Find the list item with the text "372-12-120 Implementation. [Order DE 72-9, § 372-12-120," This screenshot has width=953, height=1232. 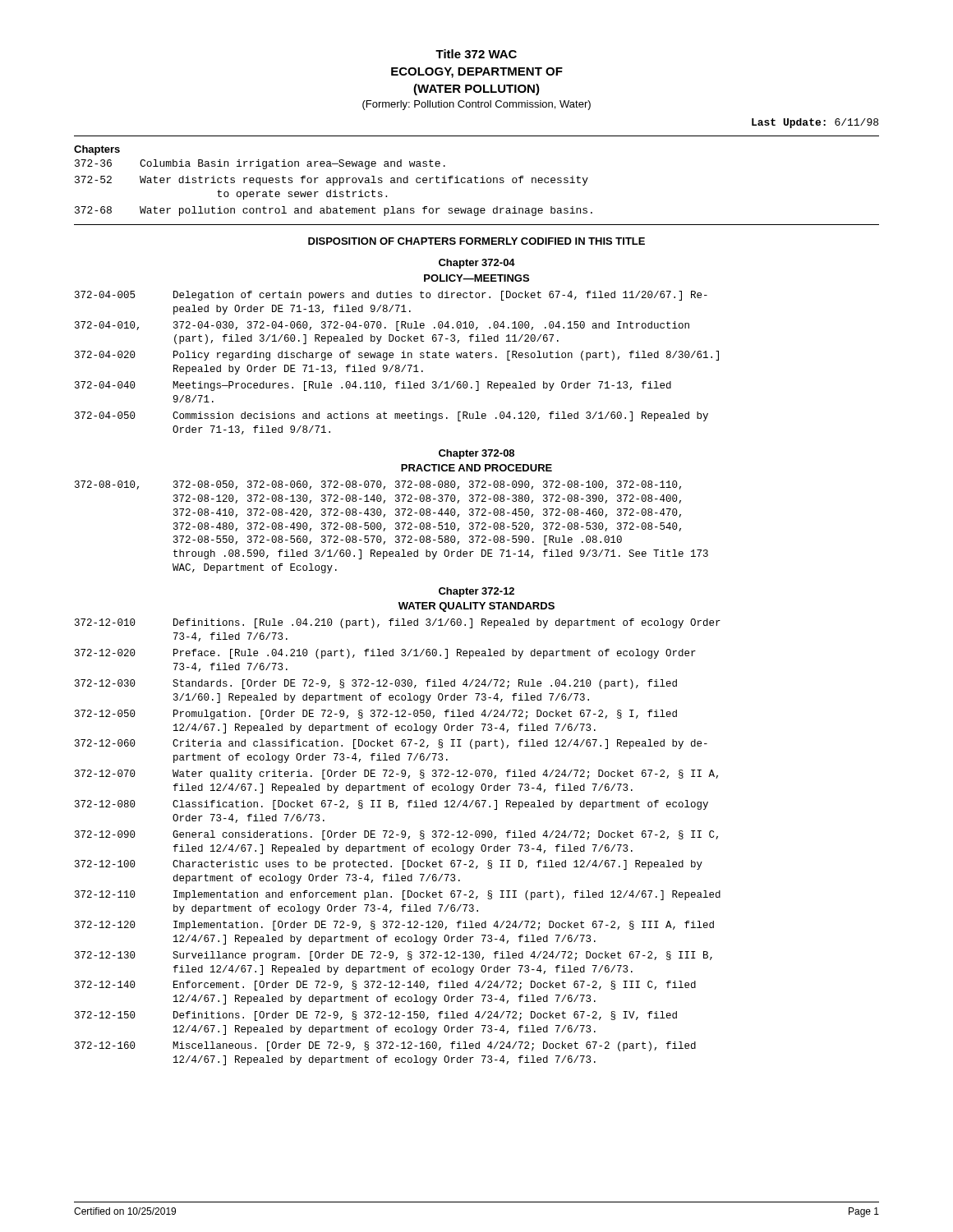click(476, 933)
